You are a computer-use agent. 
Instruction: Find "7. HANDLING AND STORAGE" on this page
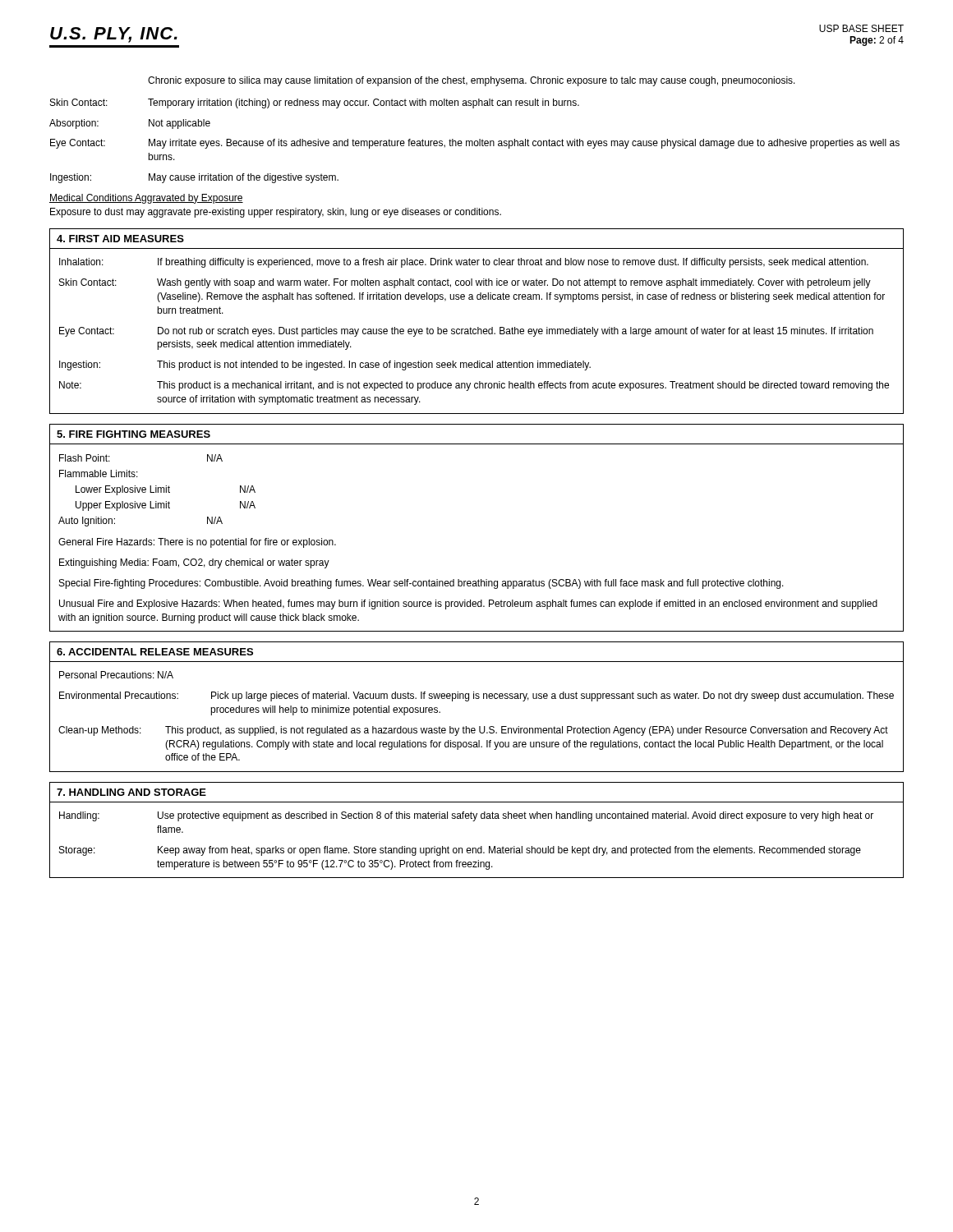pos(131,792)
